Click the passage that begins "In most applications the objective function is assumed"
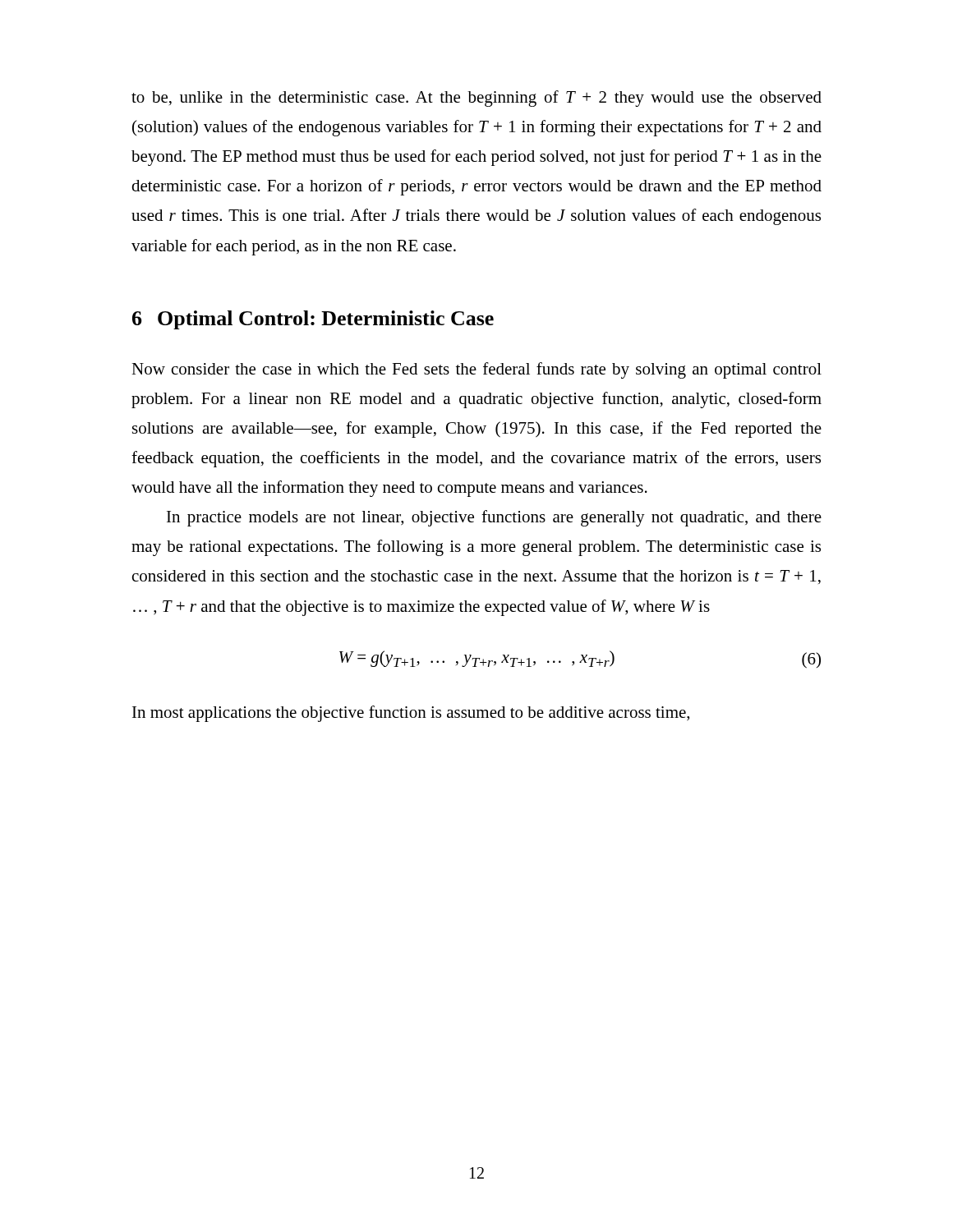 click(411, 712)
